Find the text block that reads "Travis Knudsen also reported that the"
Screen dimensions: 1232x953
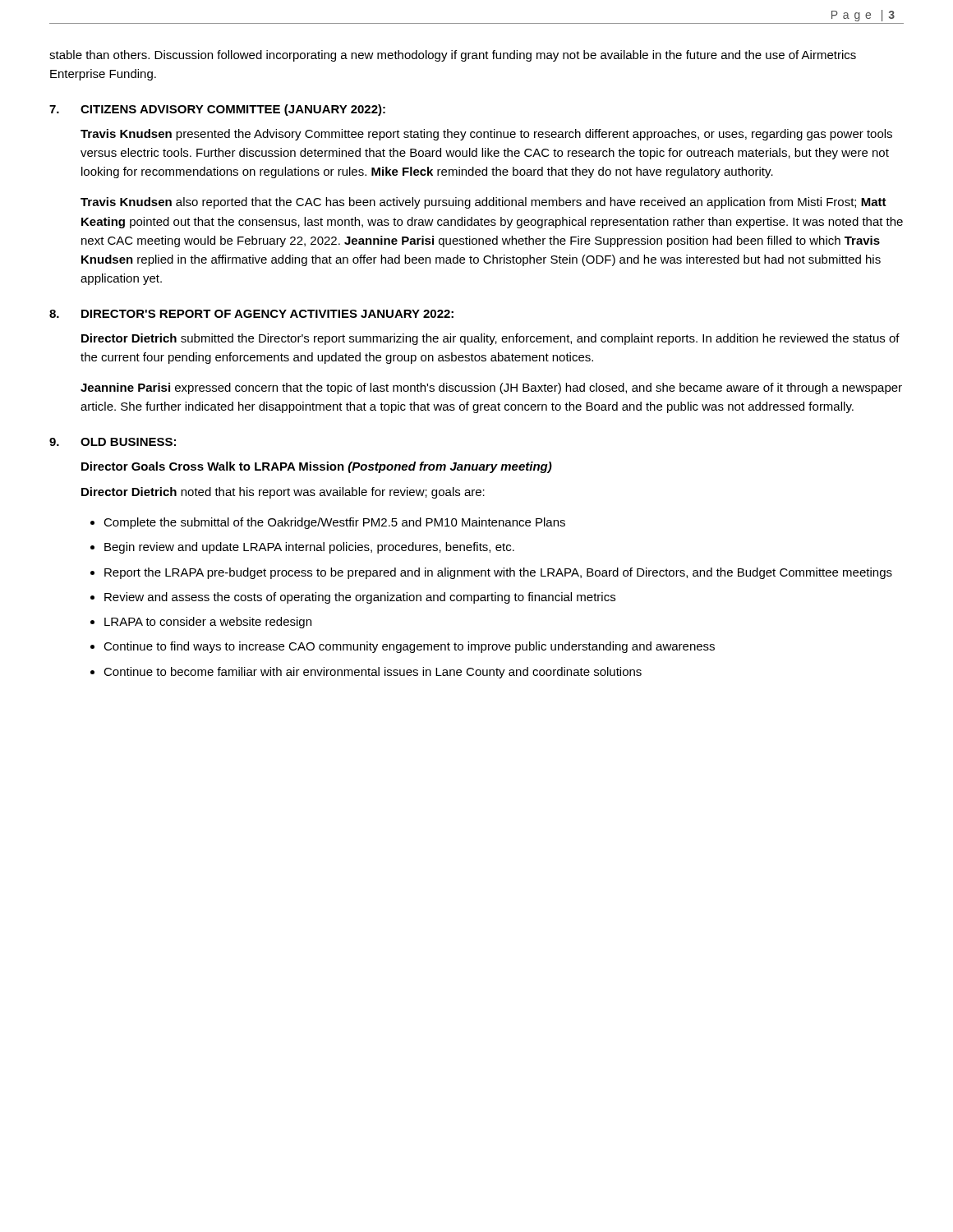tap(492, 240)
